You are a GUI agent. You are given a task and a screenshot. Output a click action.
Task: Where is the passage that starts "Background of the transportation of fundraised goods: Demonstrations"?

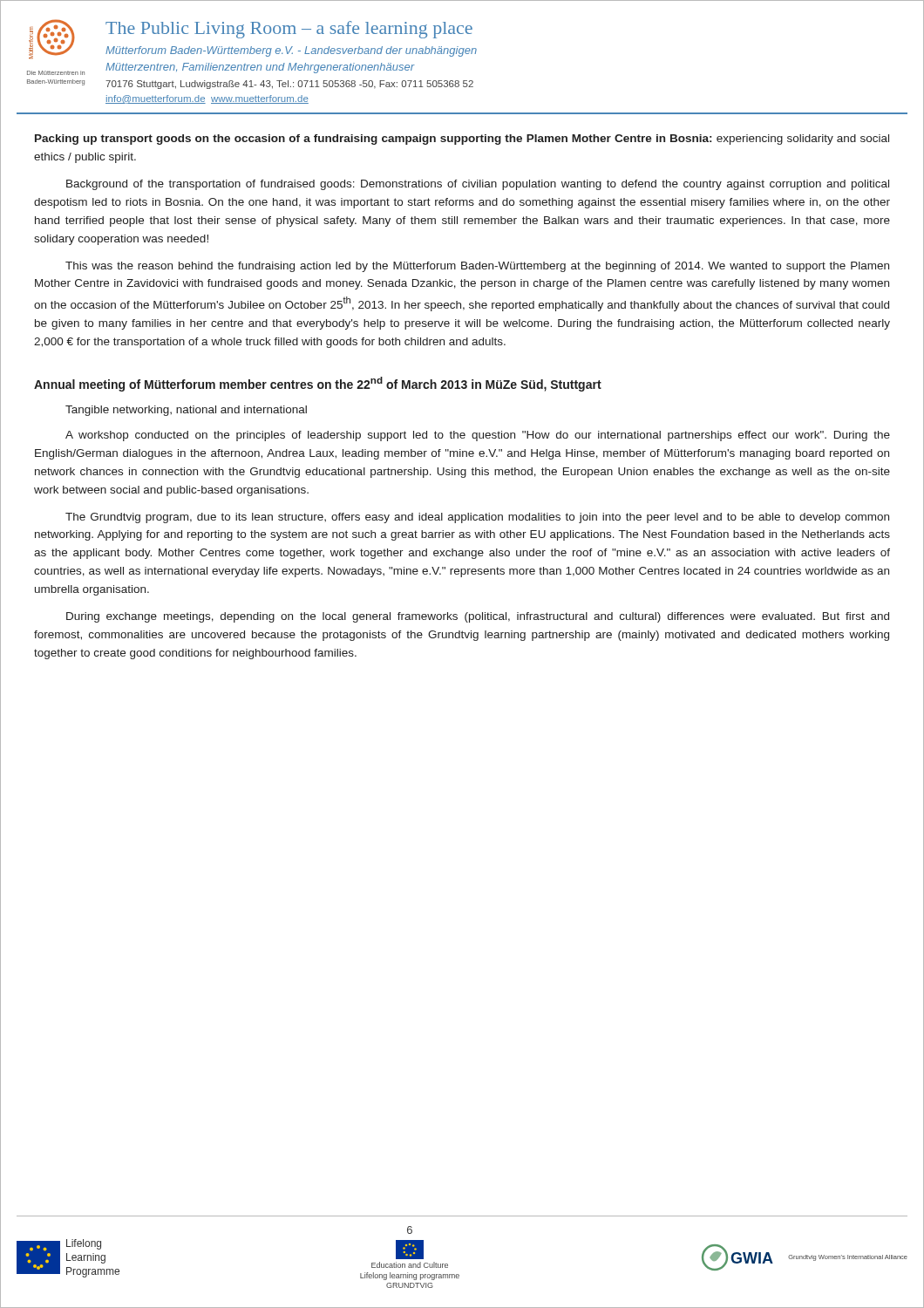click(462, 211)
